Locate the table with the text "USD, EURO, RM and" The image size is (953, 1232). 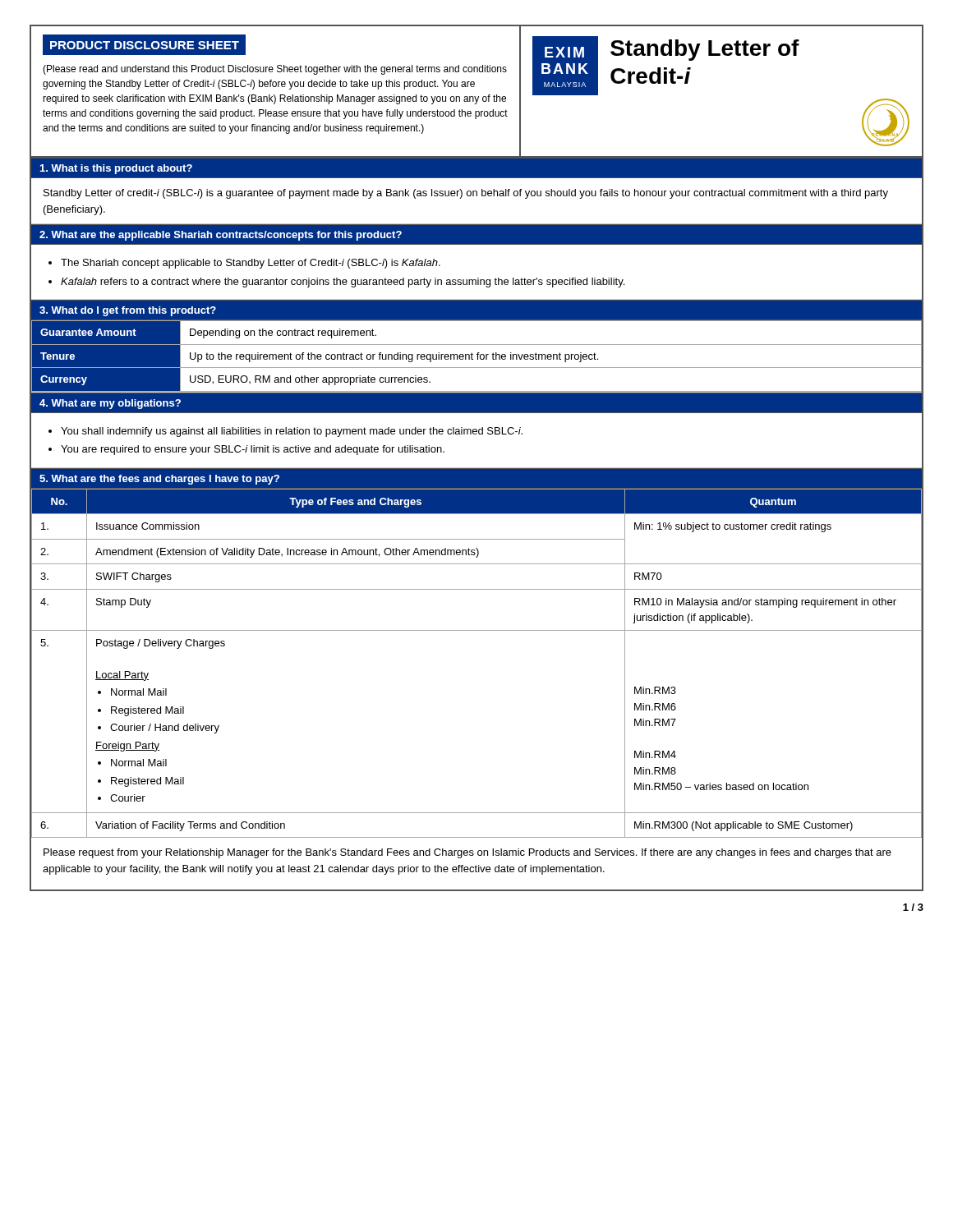(x=476, y=356)
